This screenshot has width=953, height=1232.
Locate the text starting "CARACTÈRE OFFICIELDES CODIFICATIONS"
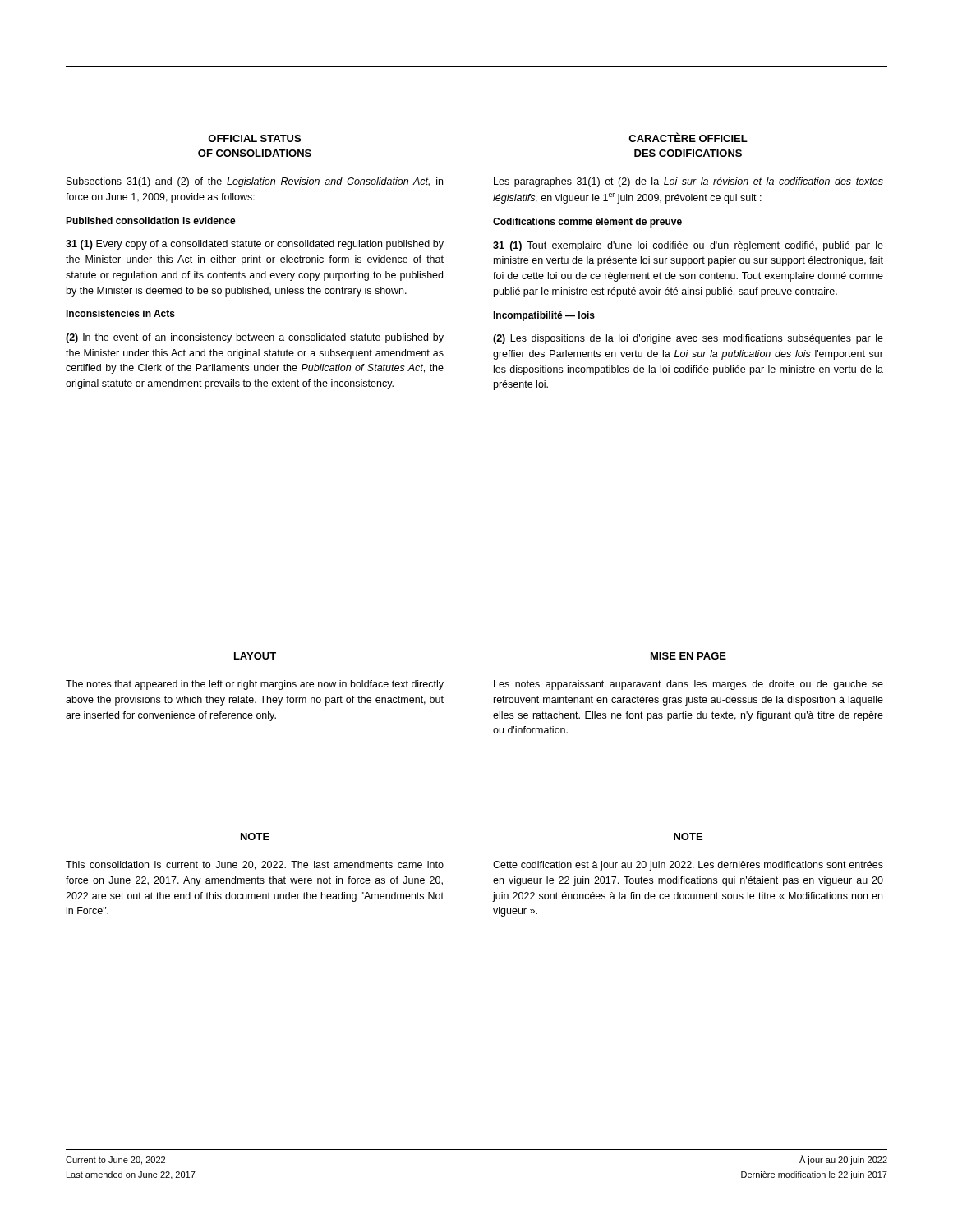coord(688,146)
